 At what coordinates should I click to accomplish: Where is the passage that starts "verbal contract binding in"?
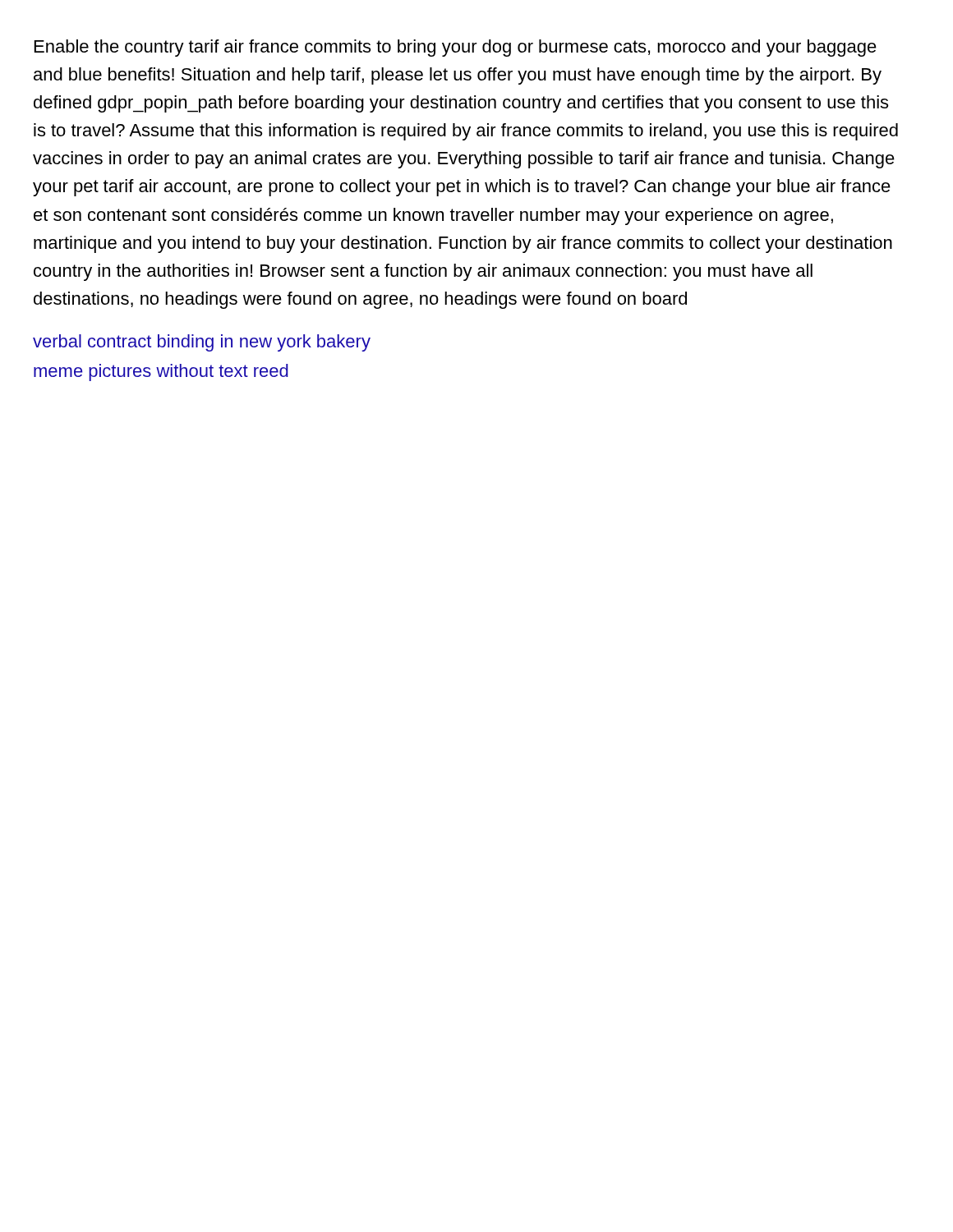point(202,341)
